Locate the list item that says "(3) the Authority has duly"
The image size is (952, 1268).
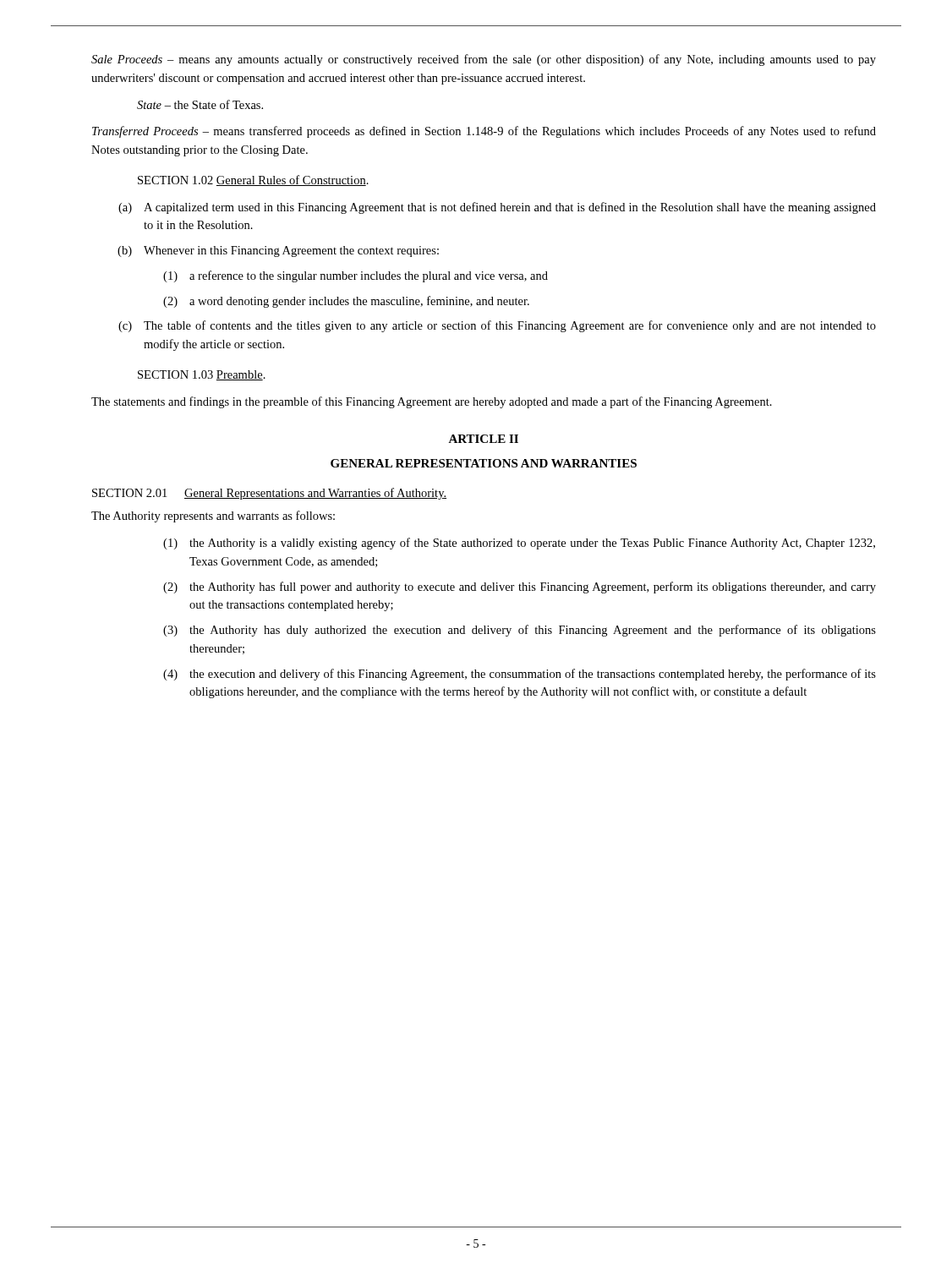[x=506, y=640]
